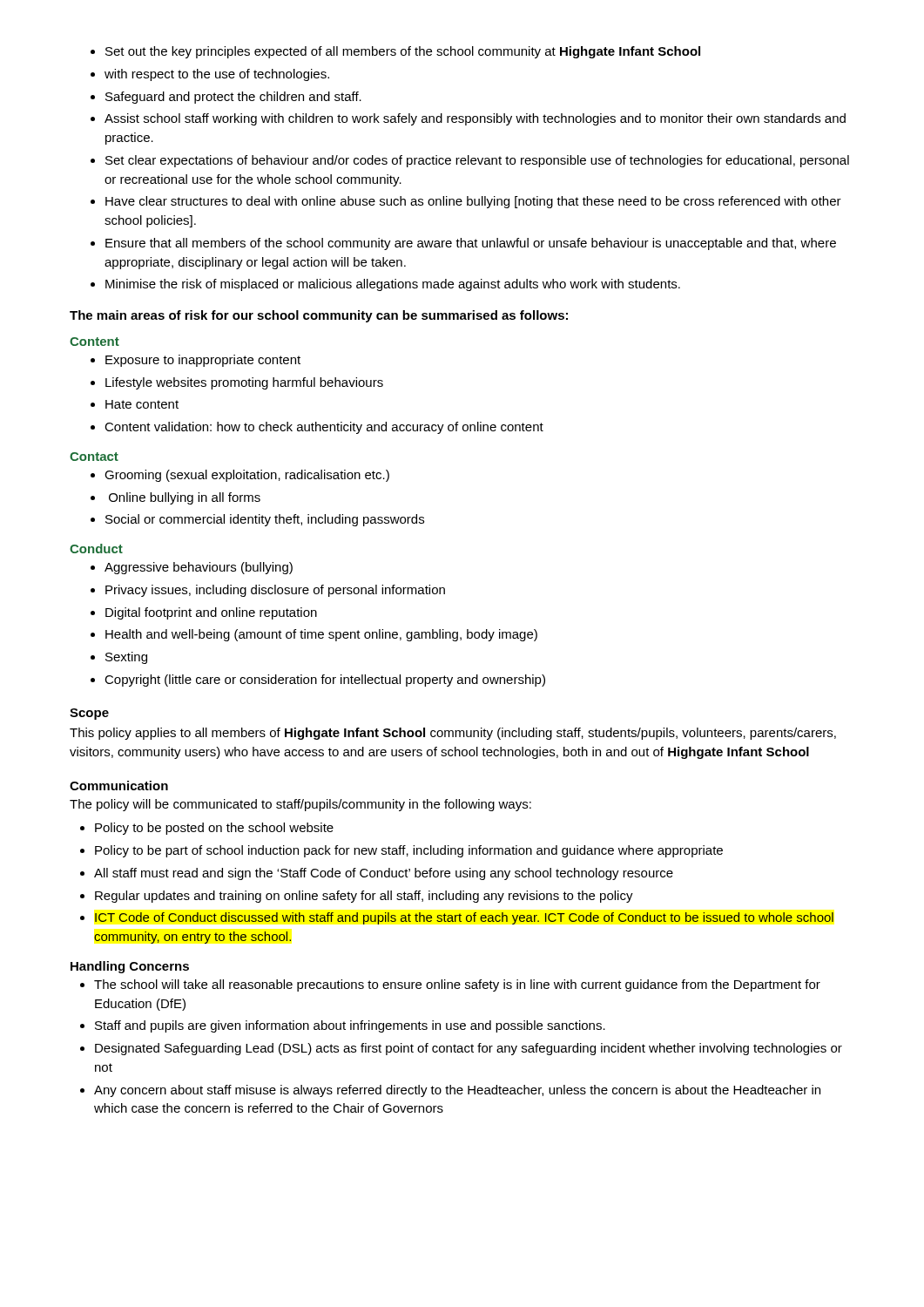Click on the text block starting "Social or commercial identity theft,"

[265, 519]
